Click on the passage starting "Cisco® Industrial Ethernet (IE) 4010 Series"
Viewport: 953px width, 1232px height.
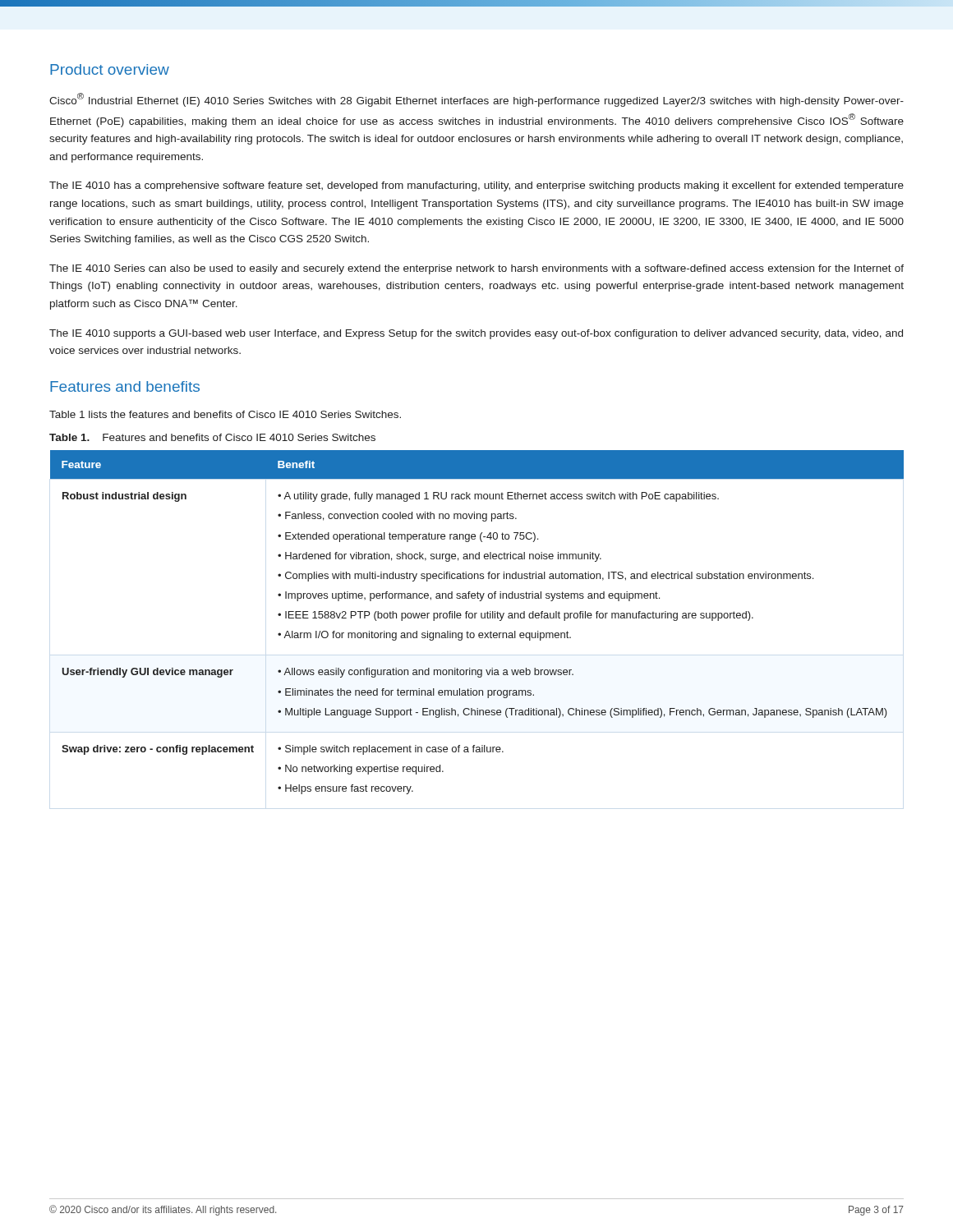[x=476, y=127]
